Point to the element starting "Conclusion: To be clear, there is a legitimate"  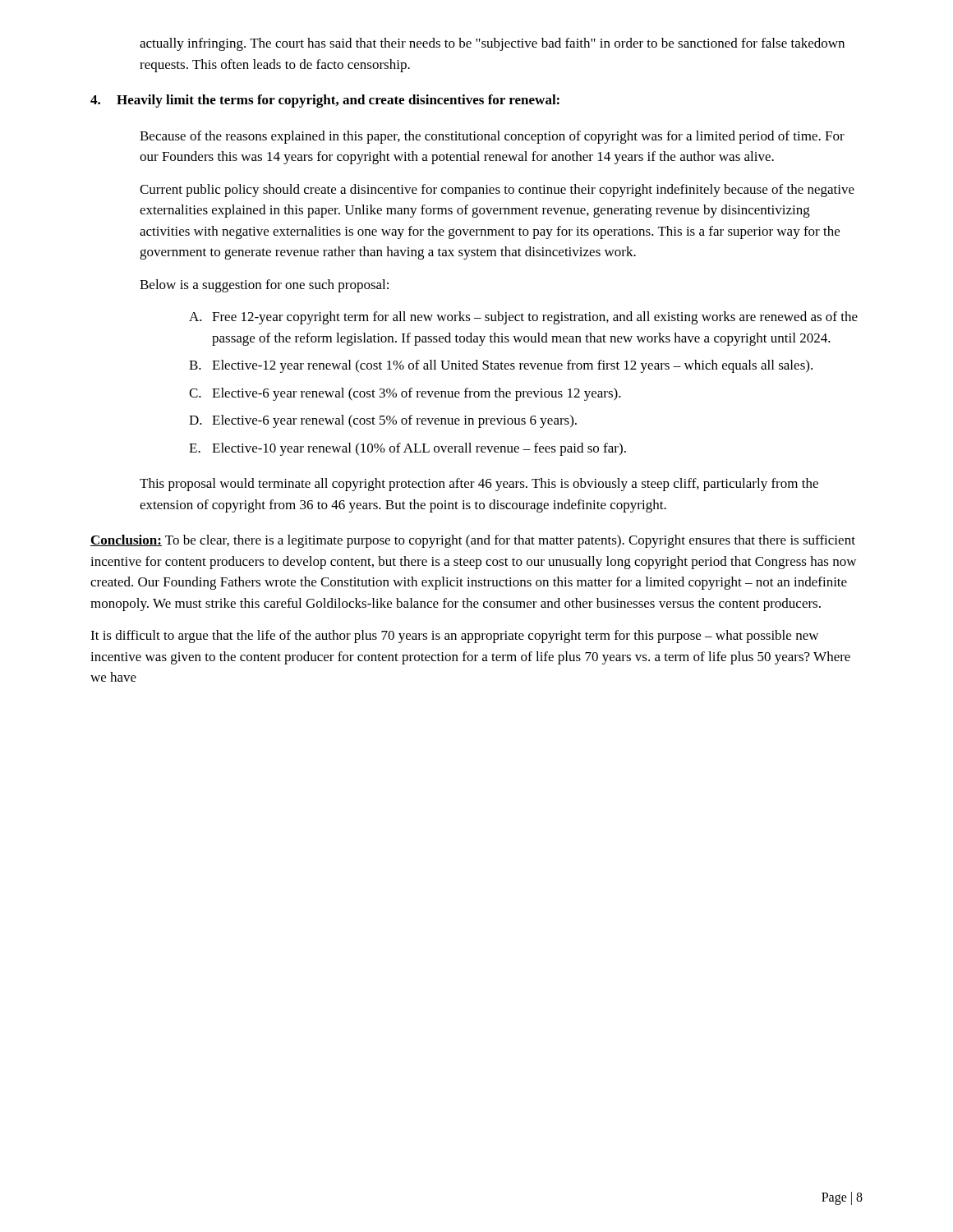(476, 572)
